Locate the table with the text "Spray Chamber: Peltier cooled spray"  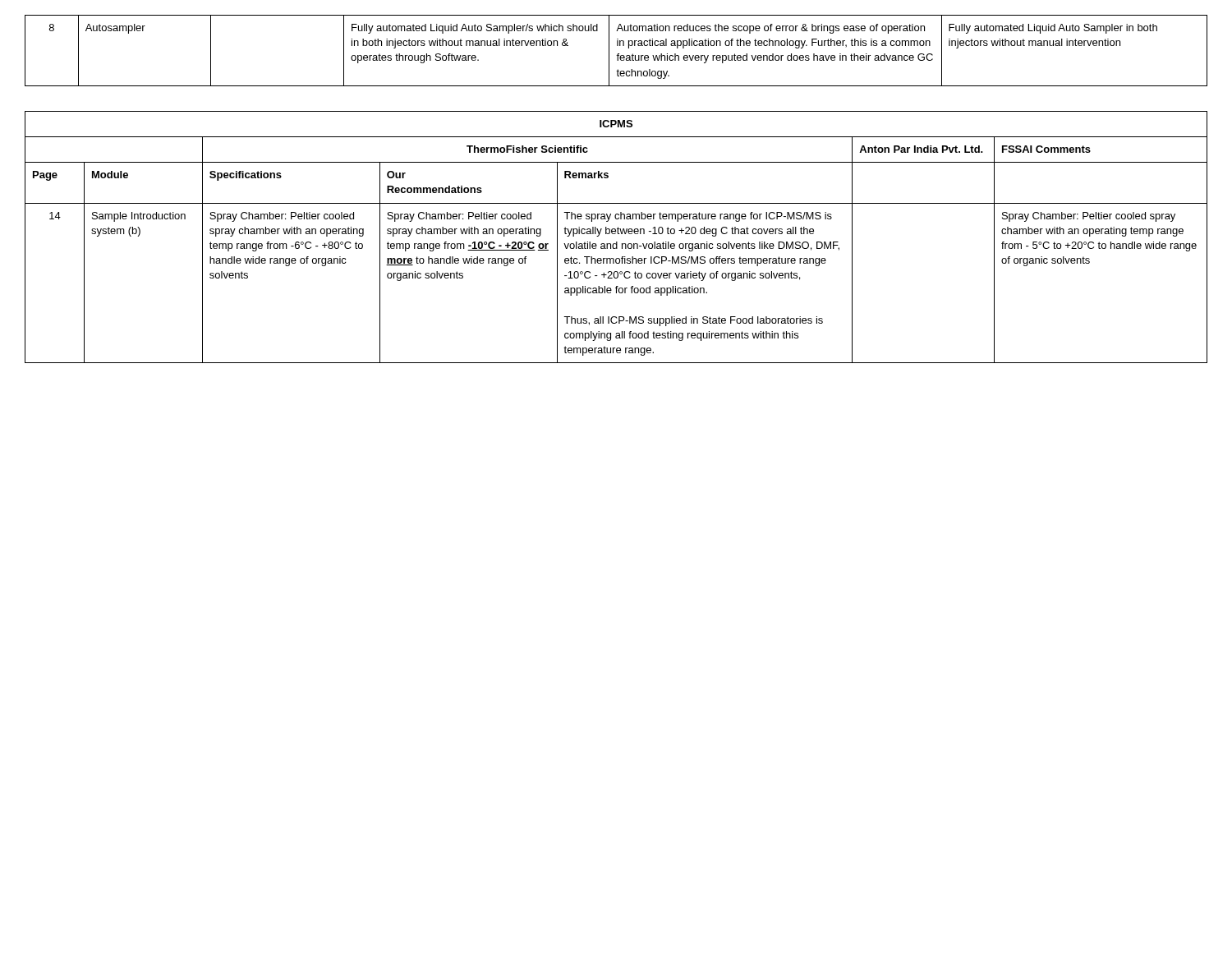tap(616, 237)
